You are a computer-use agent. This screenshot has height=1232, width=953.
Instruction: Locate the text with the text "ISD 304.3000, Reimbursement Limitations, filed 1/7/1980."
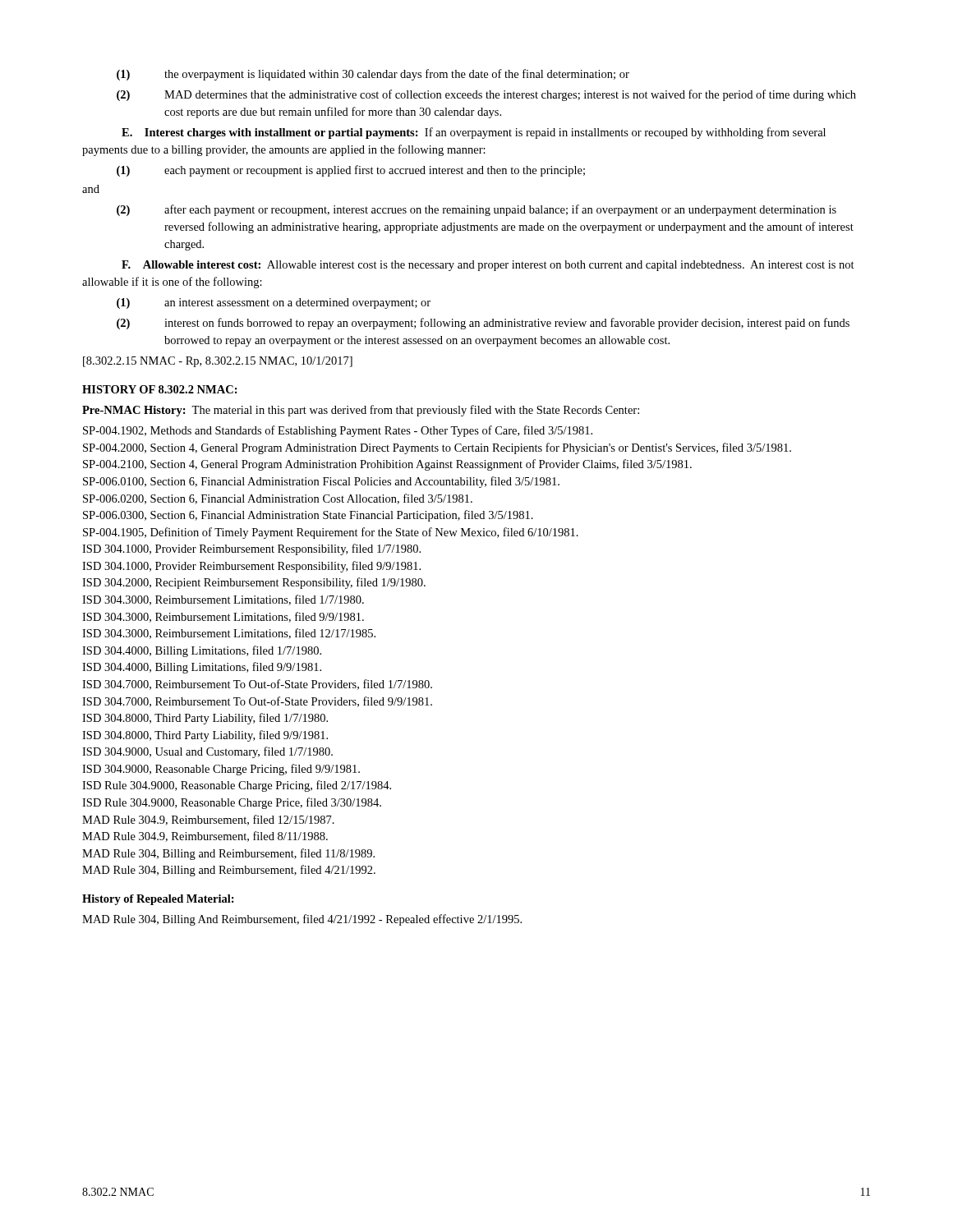[x=223, y=600]
